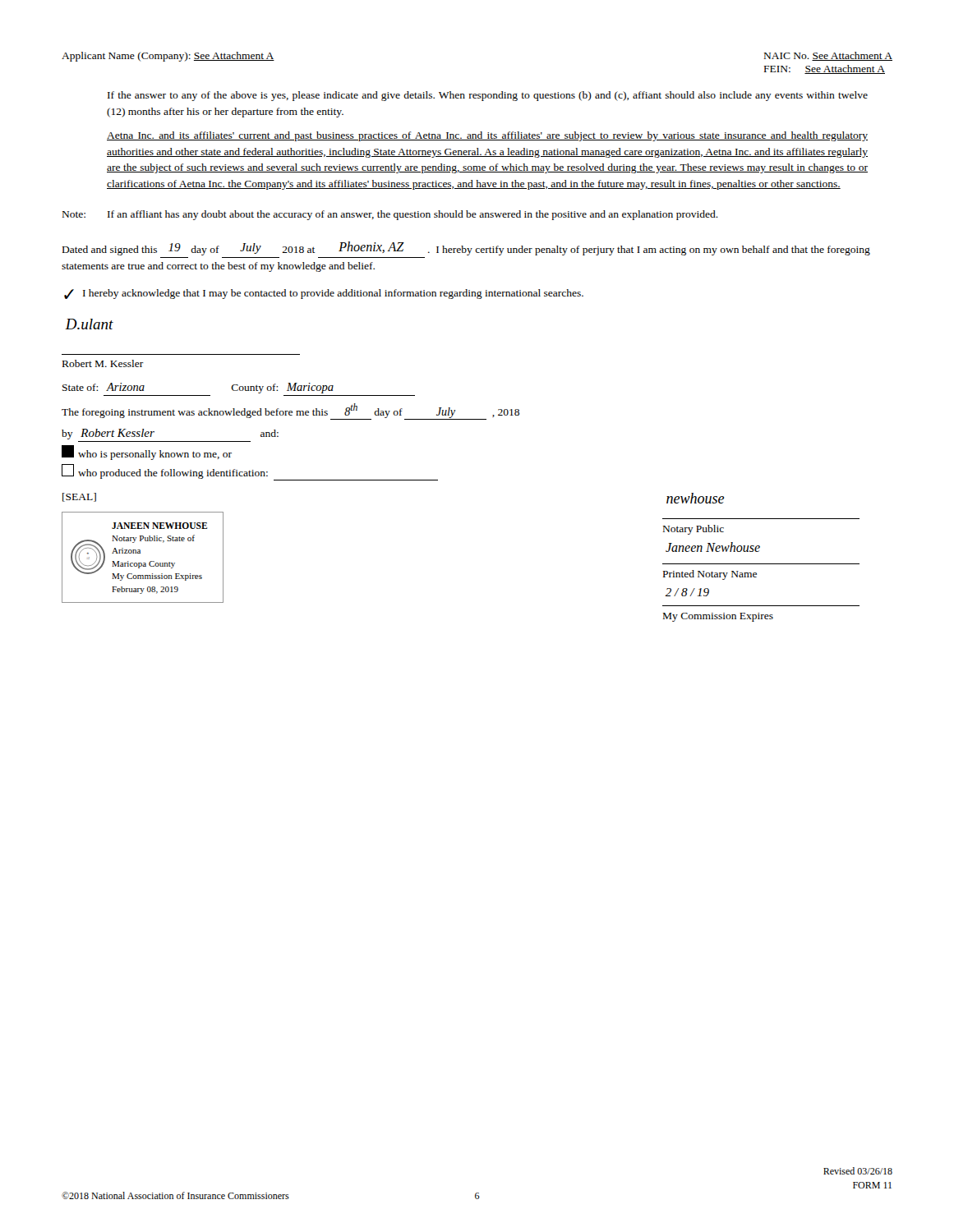
Task: Select the block starting "If the answer to any"
Action: click(487, 103)
